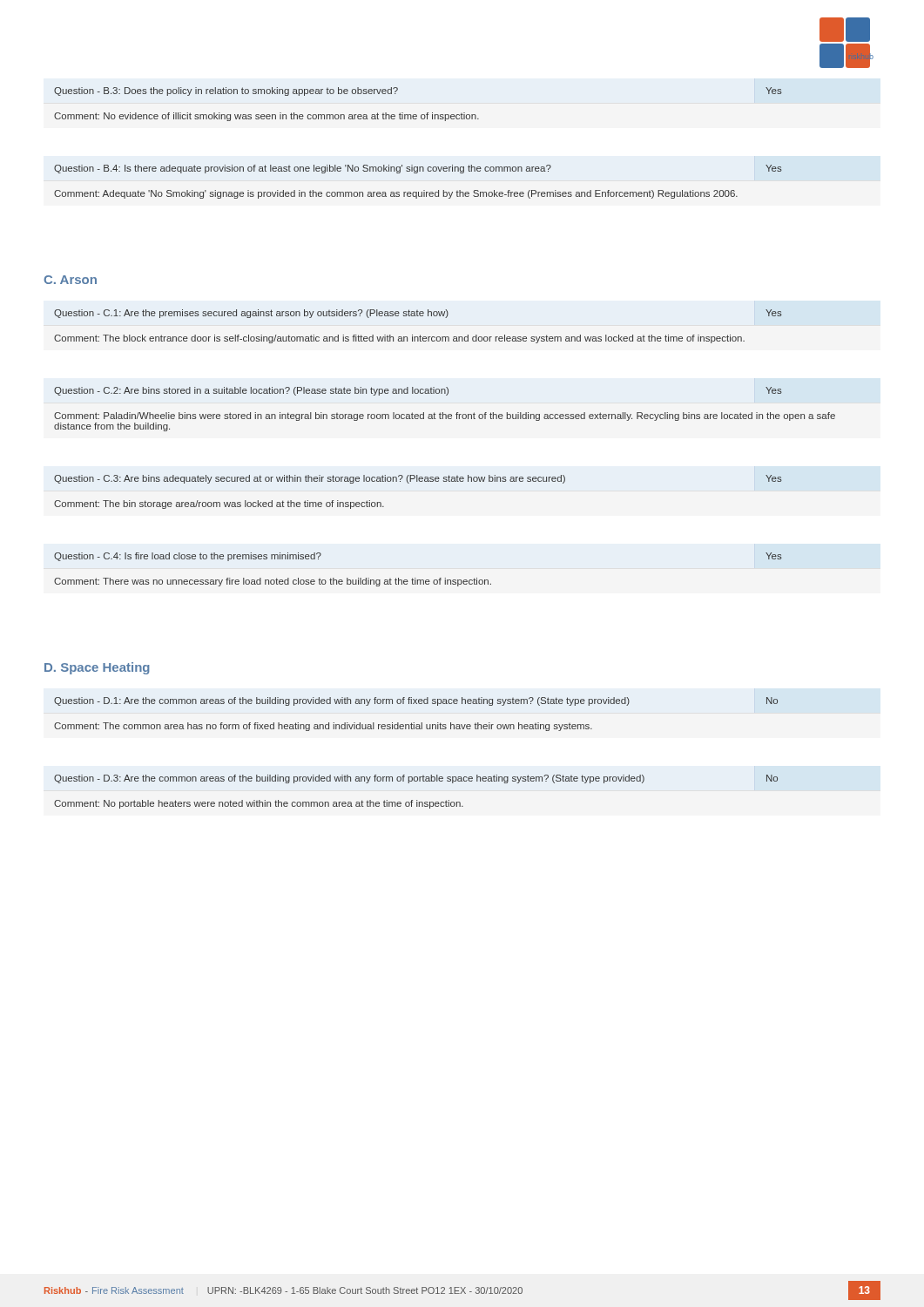Viewport: 924px width, 1307px height.
Task: Click on the text block starting "C. Arson"
Action: (x=71, y=279)
